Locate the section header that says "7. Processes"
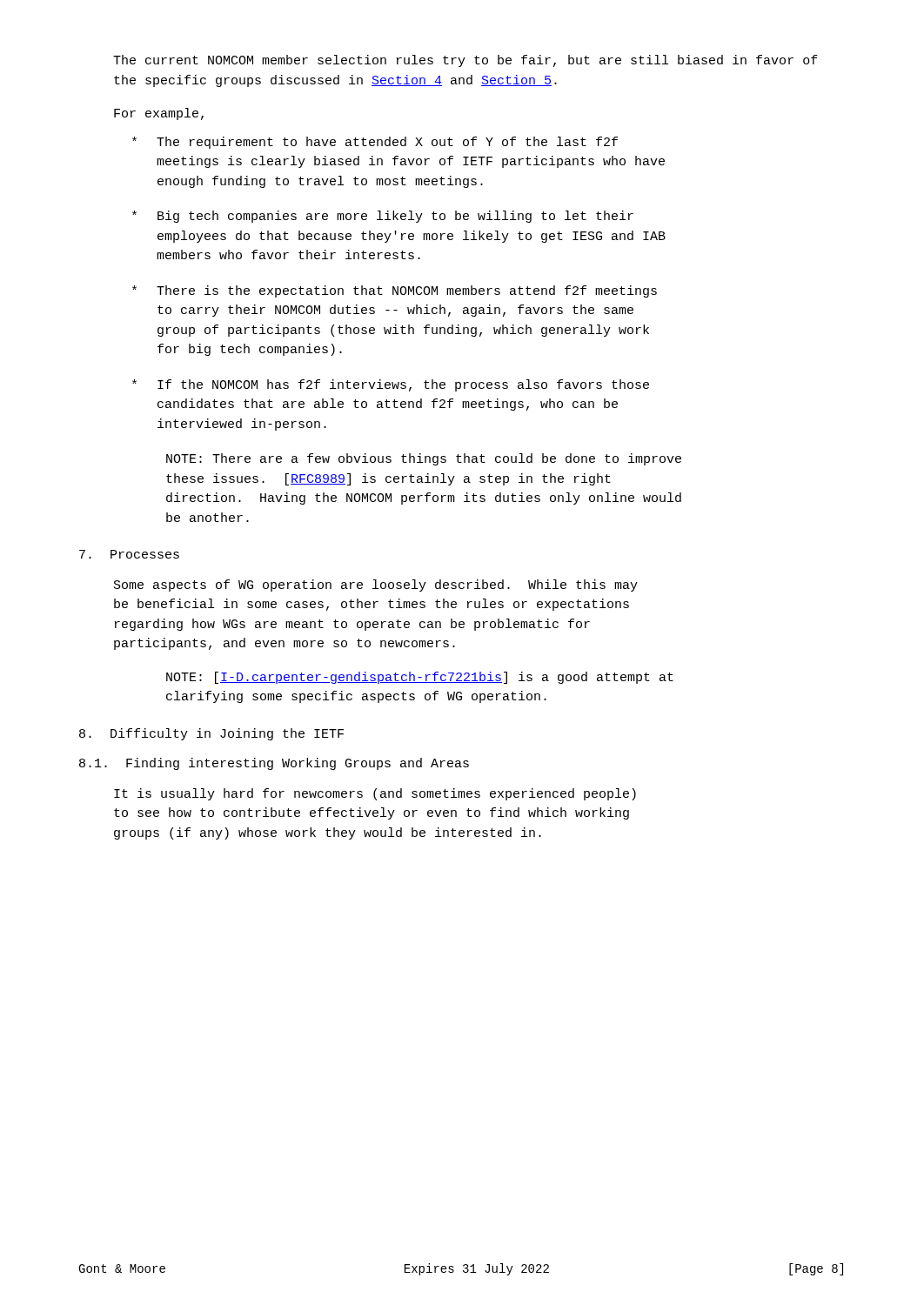This screenshot has height=1305, width=924. pos(129,555)
